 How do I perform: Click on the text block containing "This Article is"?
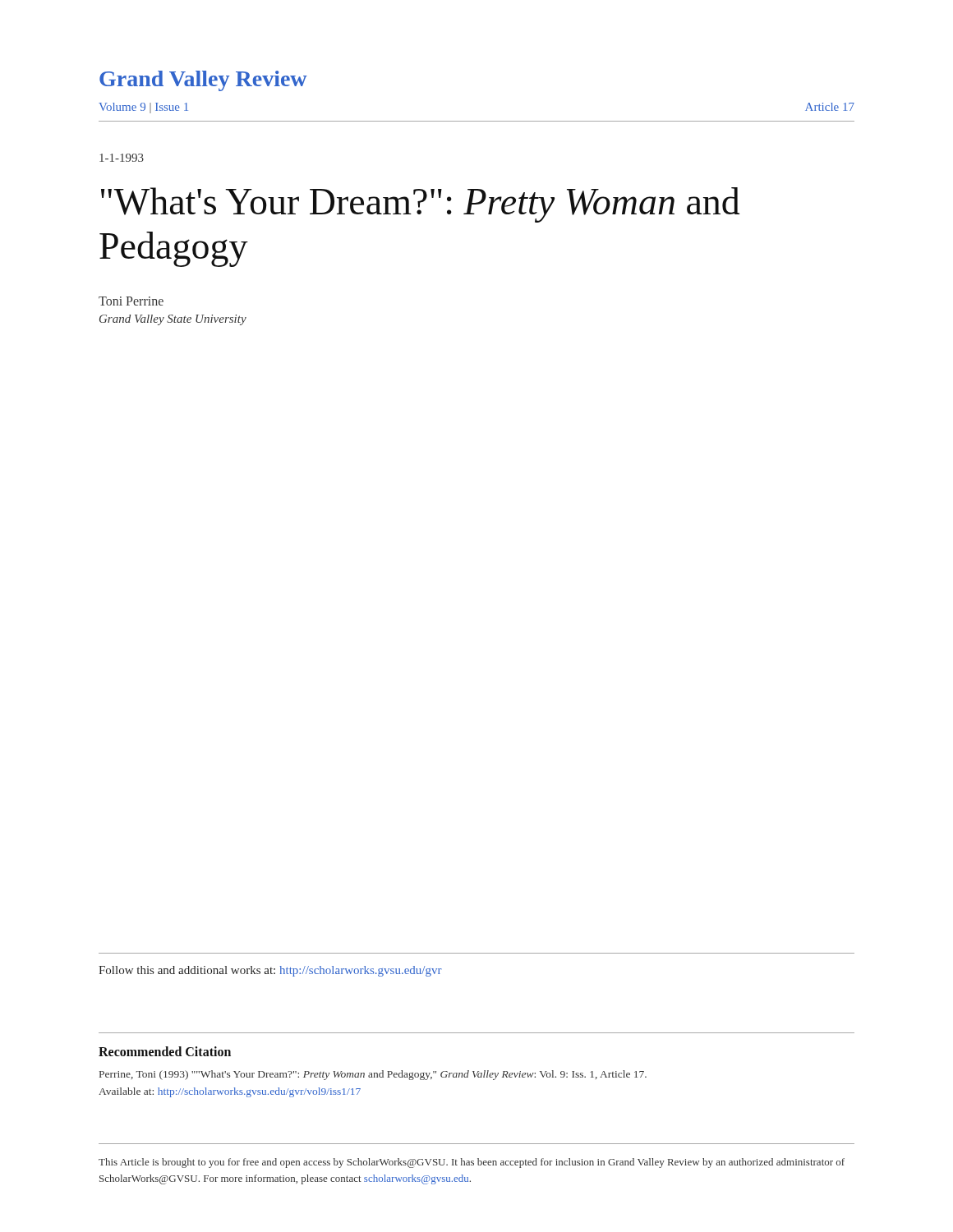pyautogui.click(x=472, y=1170)
